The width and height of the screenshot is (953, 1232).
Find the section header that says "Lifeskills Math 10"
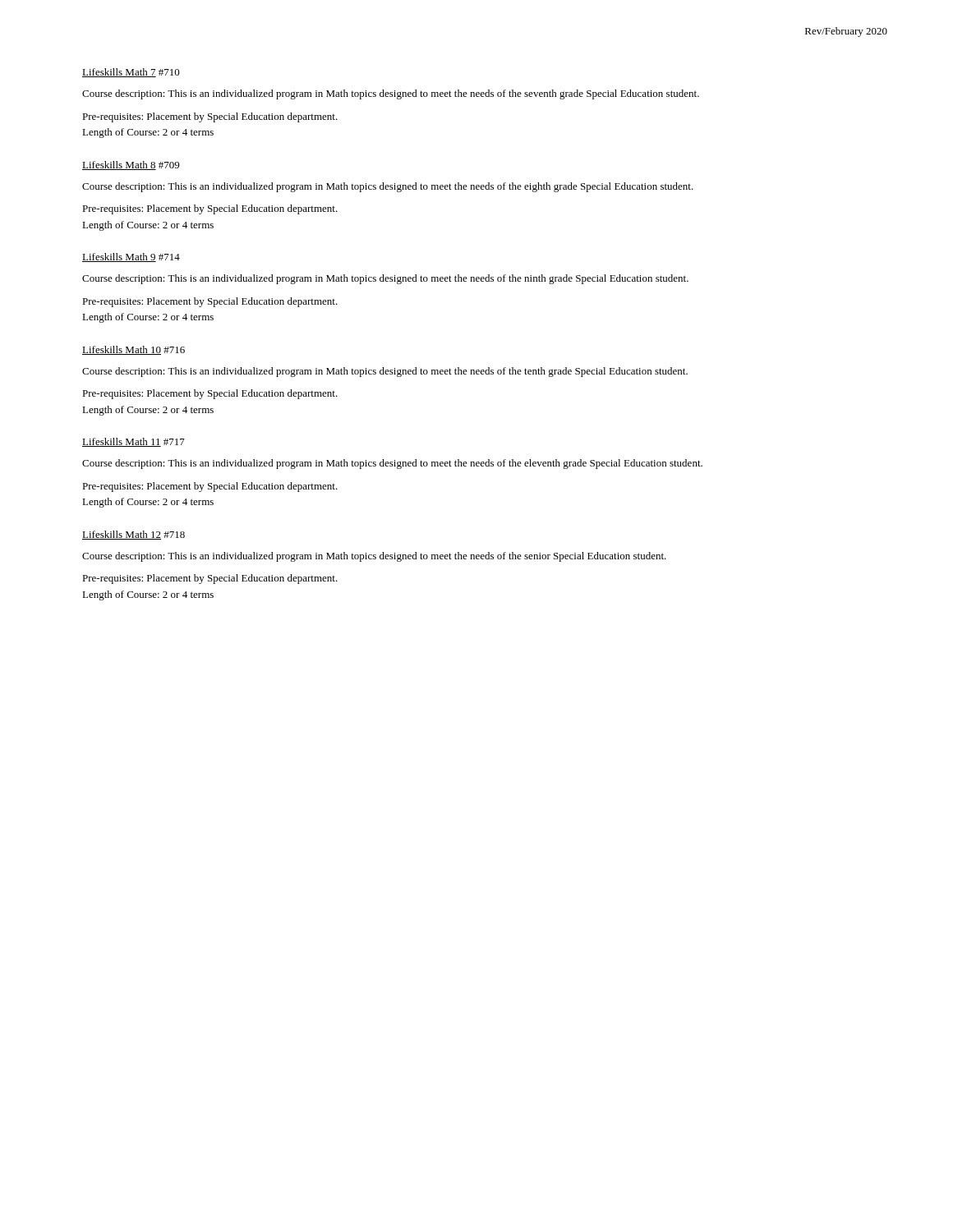pos(134,349)
